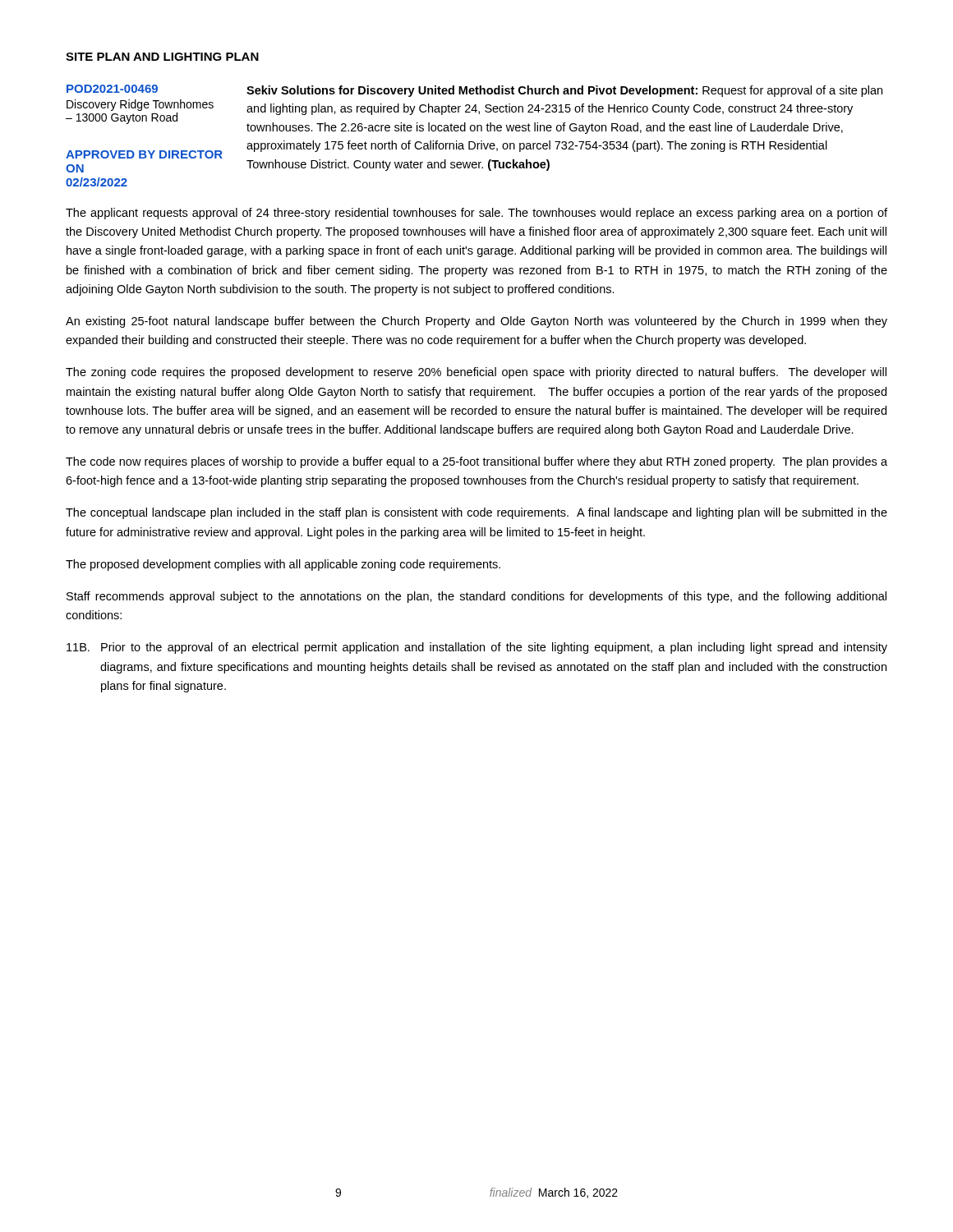Find the block on this page that starts "The zoning code requires the proposed development"
The image size is (953, 1232).
click(476, 401)
